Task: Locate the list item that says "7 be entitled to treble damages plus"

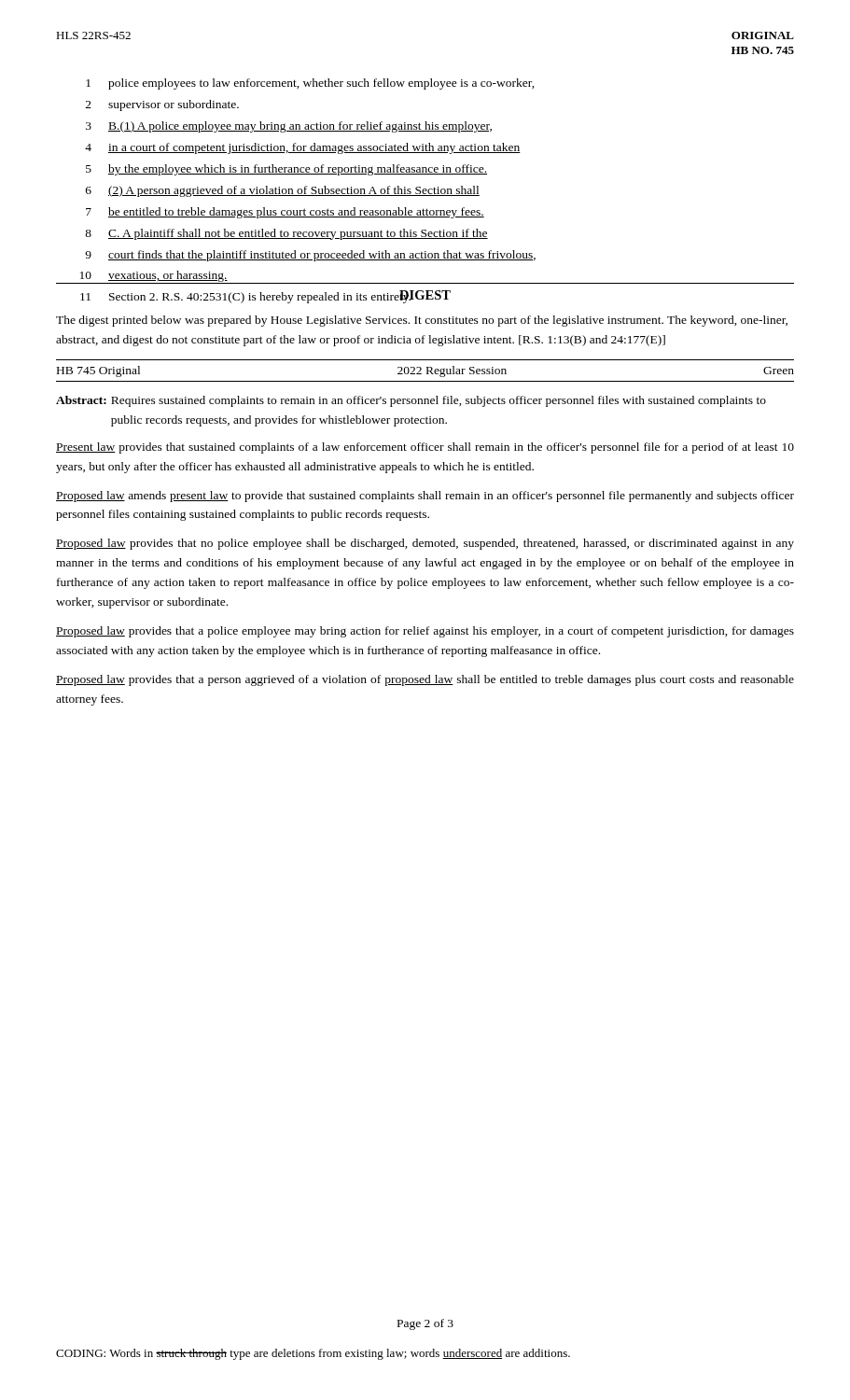Action: 425,212
